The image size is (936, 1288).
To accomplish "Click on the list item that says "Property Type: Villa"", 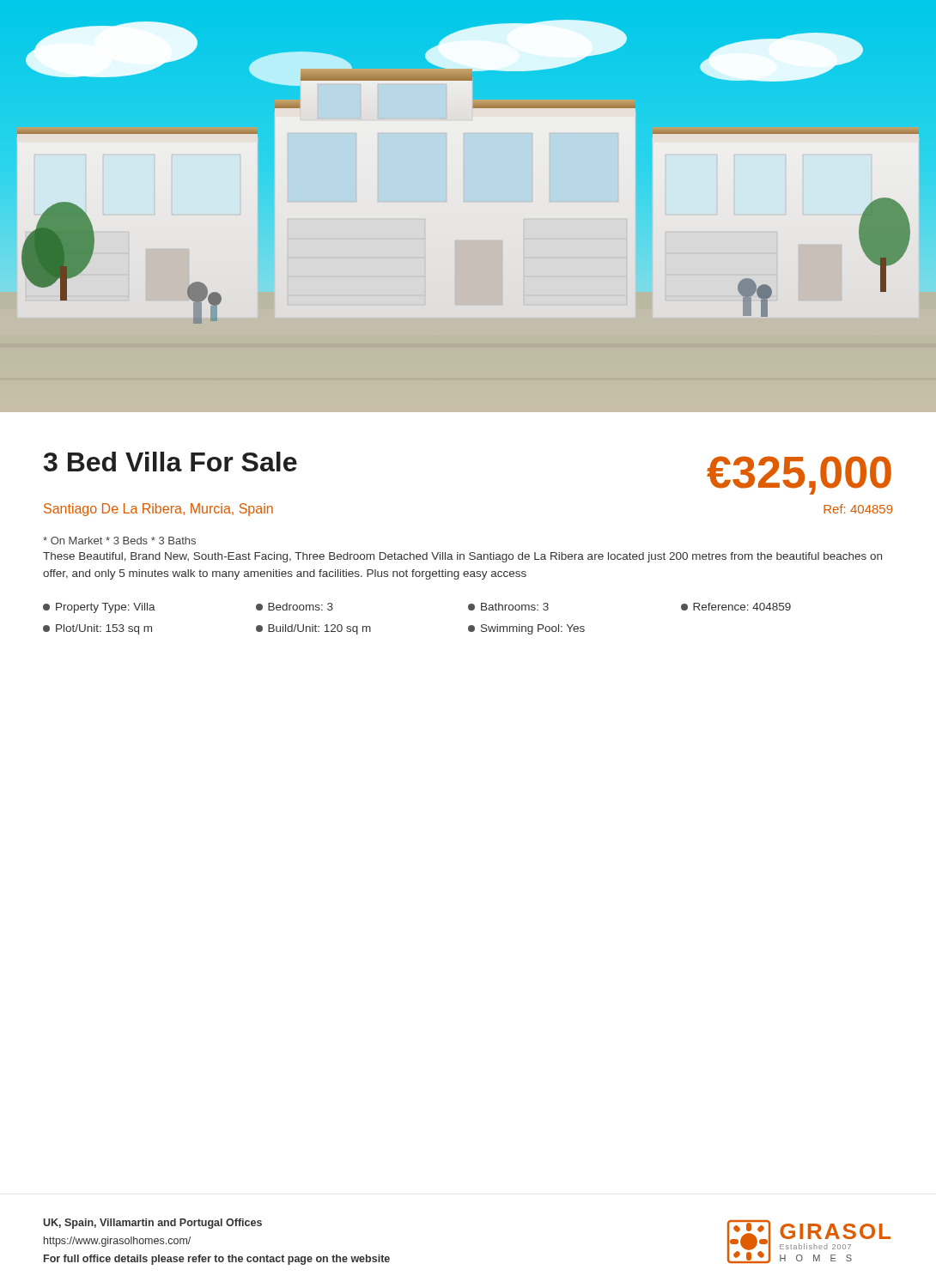I will 99,606.
